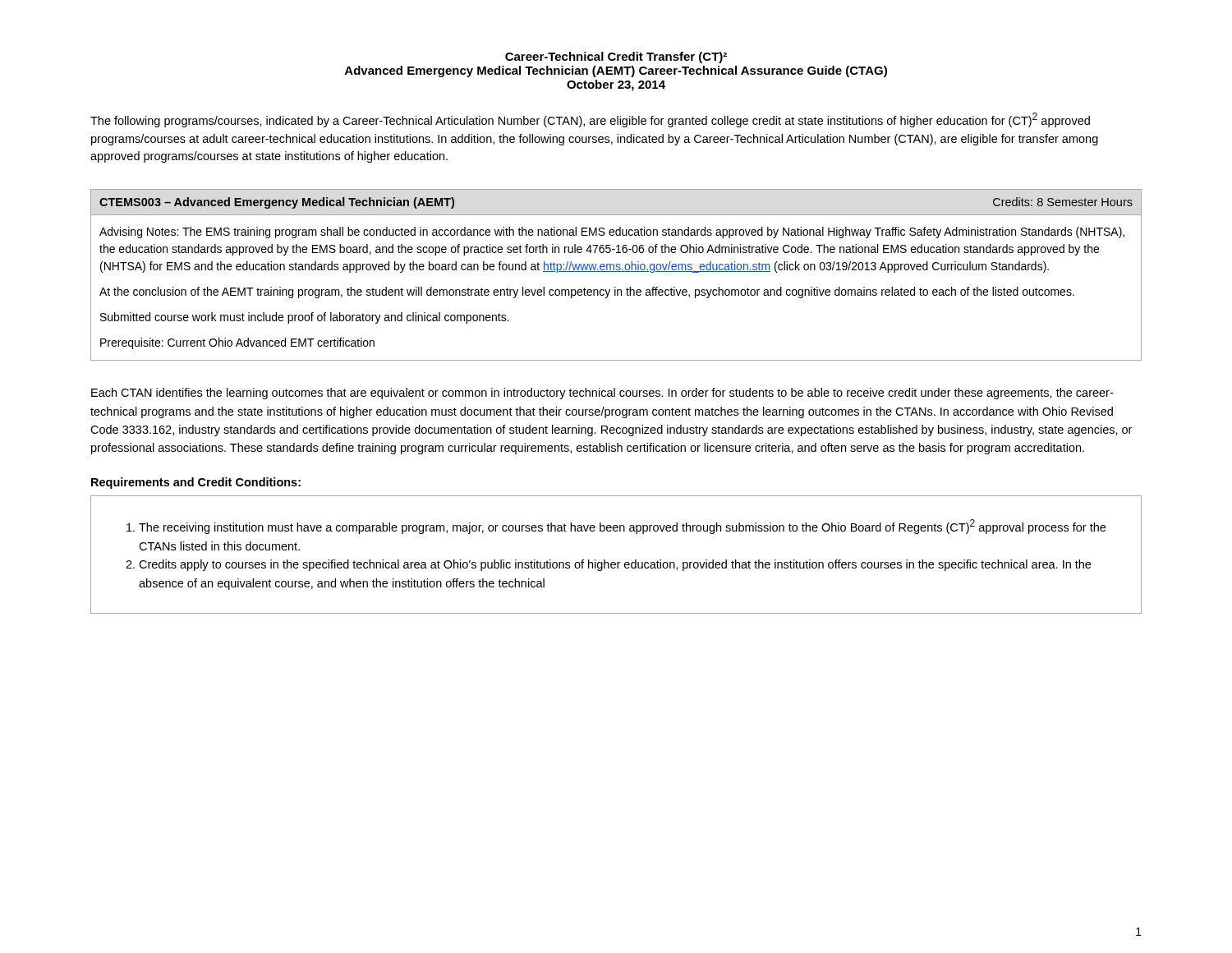This screenshot has height=953, width=1232.
Task: Find the text block starting "The receiving institution must have a comparable program,"
Action: (623, 535)
